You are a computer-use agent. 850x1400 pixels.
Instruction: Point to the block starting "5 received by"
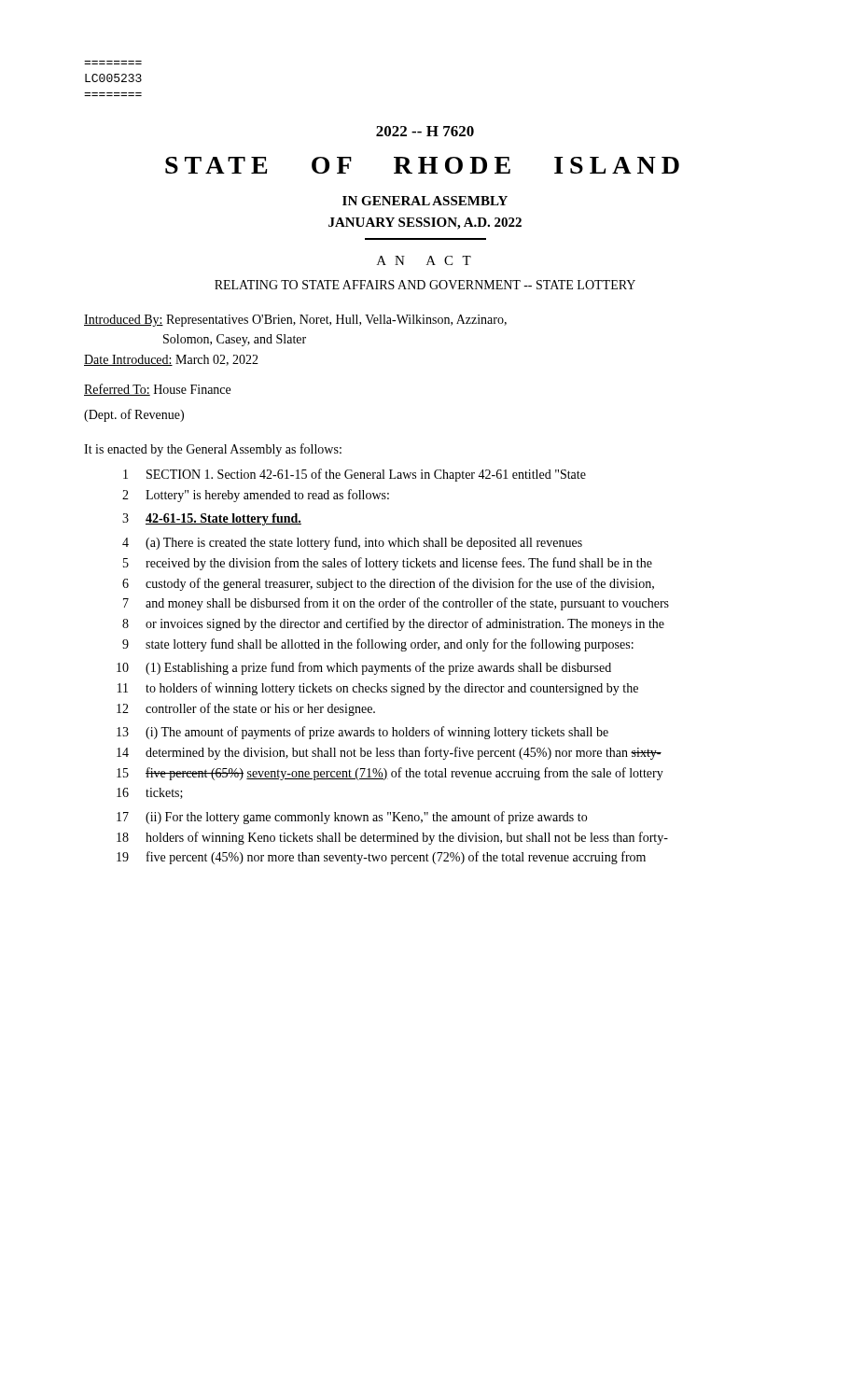tap(425, 563)
